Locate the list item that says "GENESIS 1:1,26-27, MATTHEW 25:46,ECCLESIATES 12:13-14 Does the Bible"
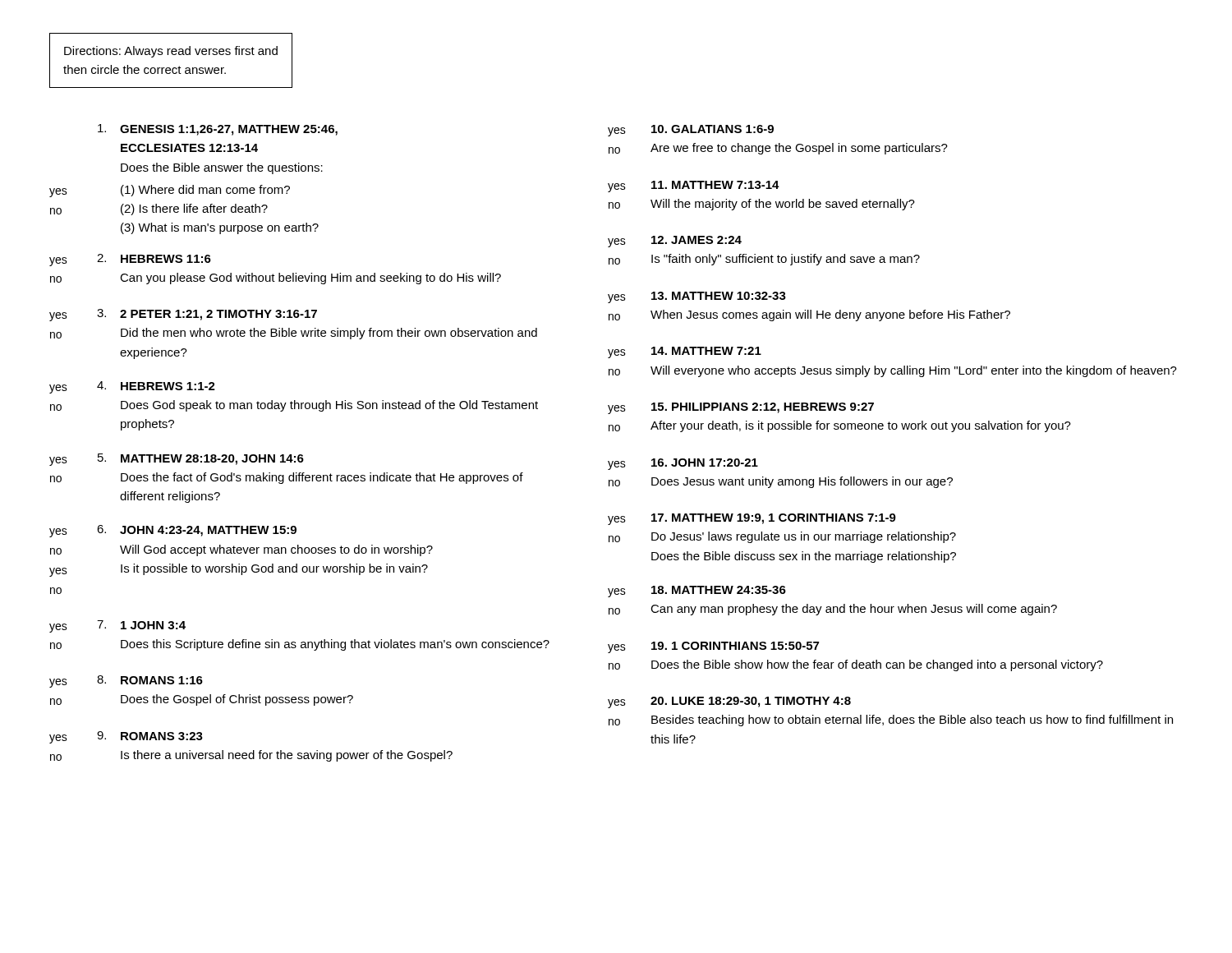The height and width of the screenshot is (953, 1232). [x=339, y=146]
